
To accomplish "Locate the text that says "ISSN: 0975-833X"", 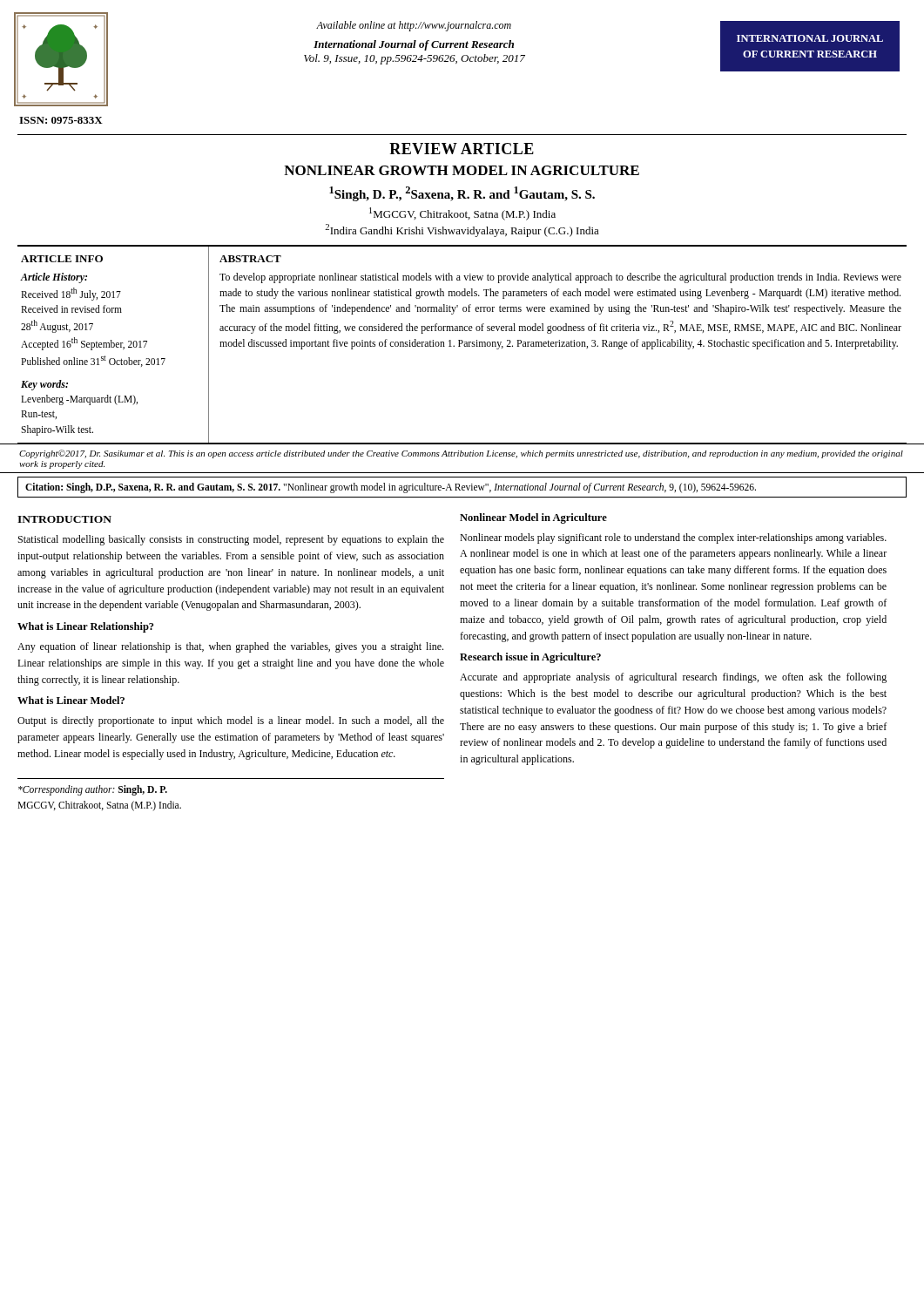I will tap(61, 120).
